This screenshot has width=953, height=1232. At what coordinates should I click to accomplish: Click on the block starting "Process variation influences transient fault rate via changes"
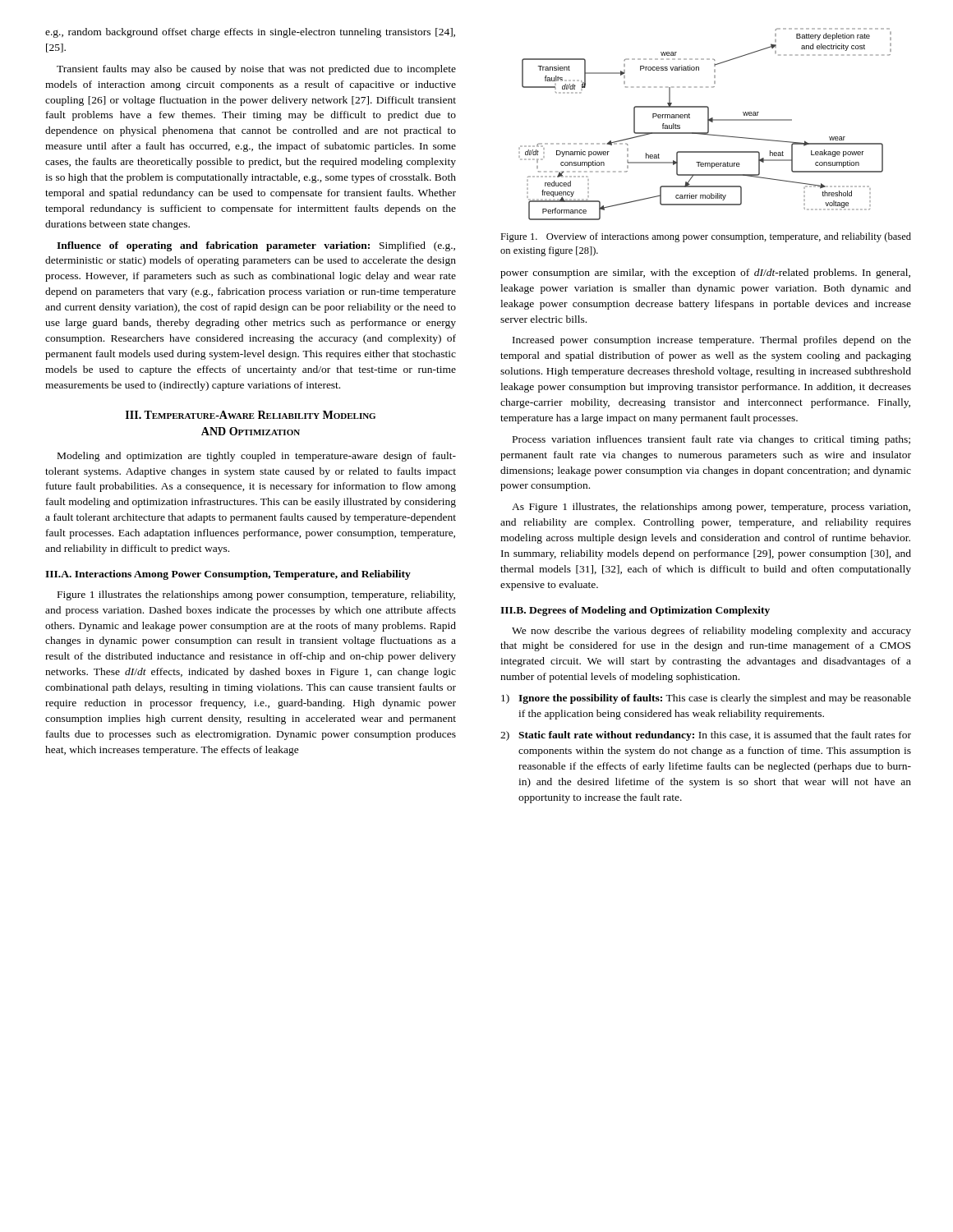click(x=706, y=463)
